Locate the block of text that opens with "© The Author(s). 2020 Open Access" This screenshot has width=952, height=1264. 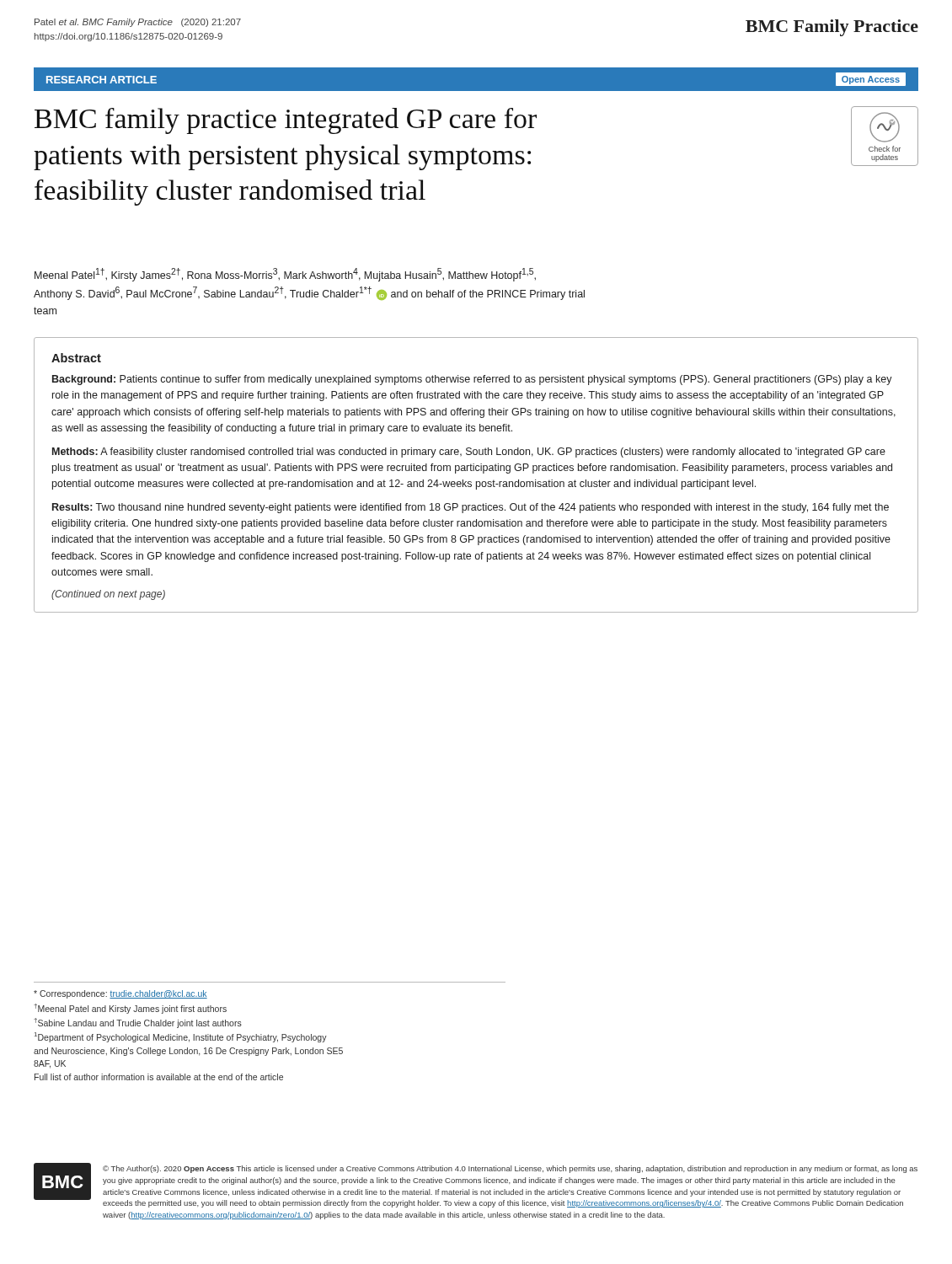(x=510, y=1192)
